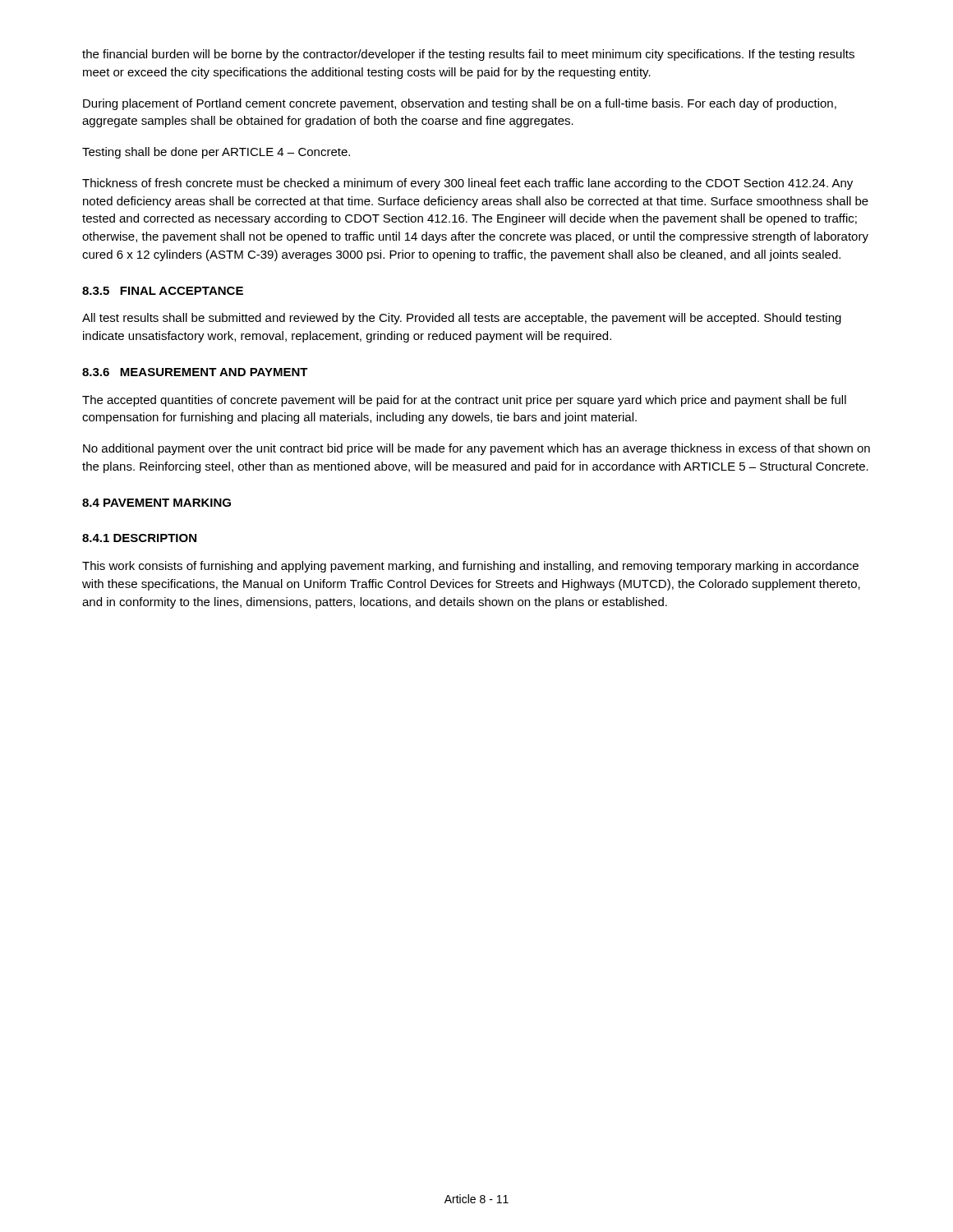Select the text block that says "No additional payment over the unit contract bid"
The image size is (953, 1232).
[x=476, y=457]
